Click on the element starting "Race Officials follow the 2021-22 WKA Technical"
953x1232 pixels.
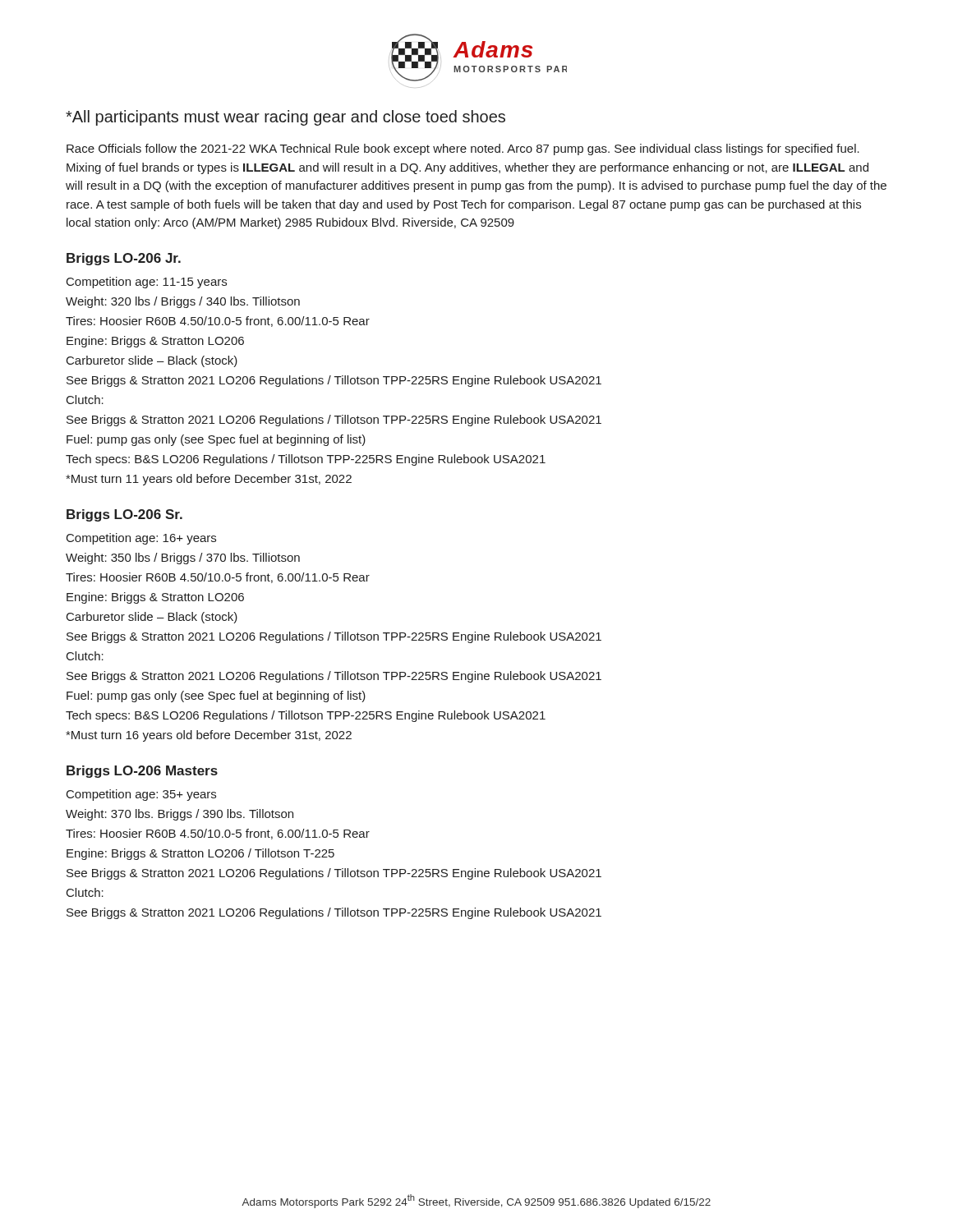[476, 185]
